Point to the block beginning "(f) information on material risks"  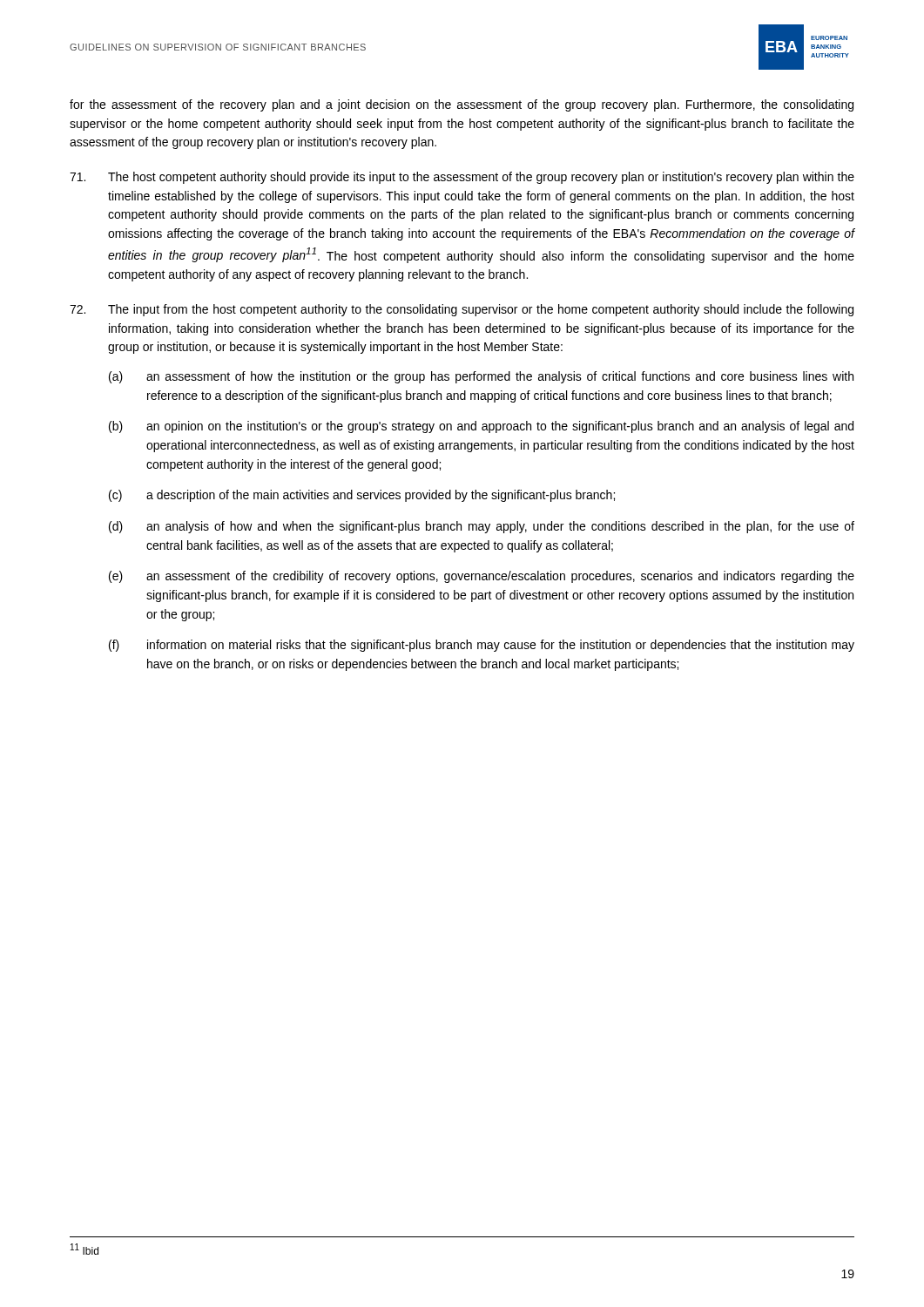[481, 655]
